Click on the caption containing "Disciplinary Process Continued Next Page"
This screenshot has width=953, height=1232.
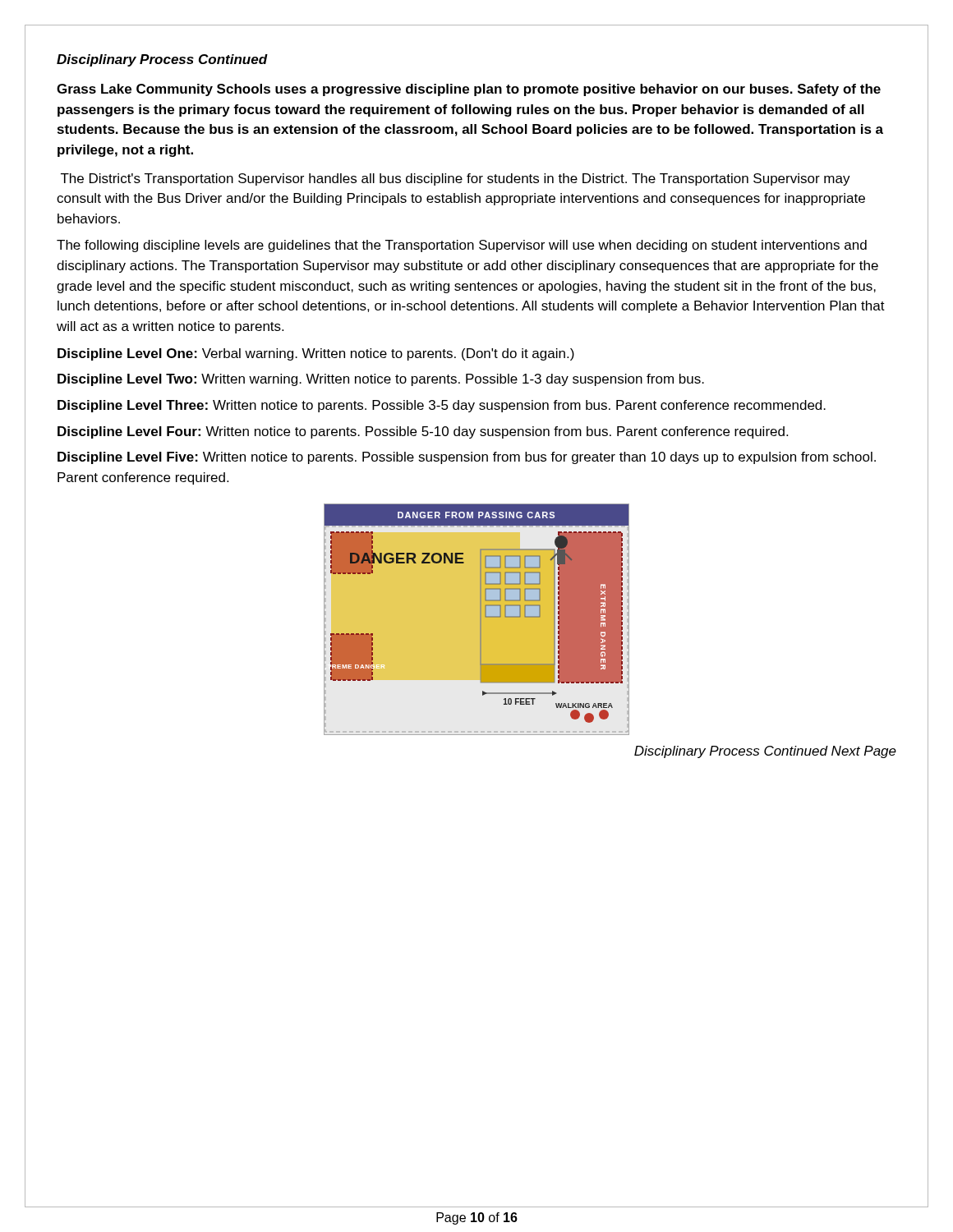765,751
